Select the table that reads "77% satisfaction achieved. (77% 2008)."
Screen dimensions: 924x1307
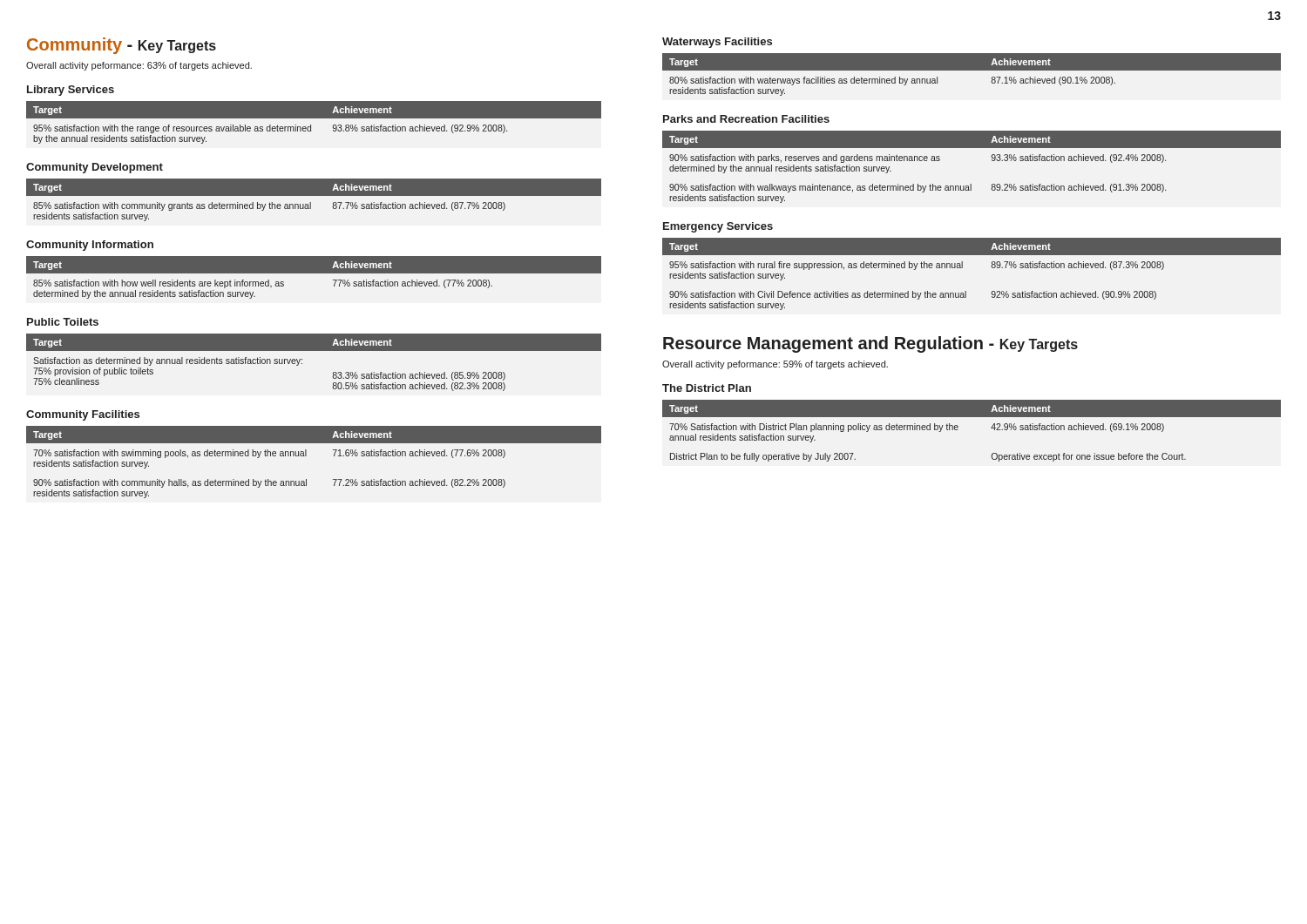coord(314,280)
